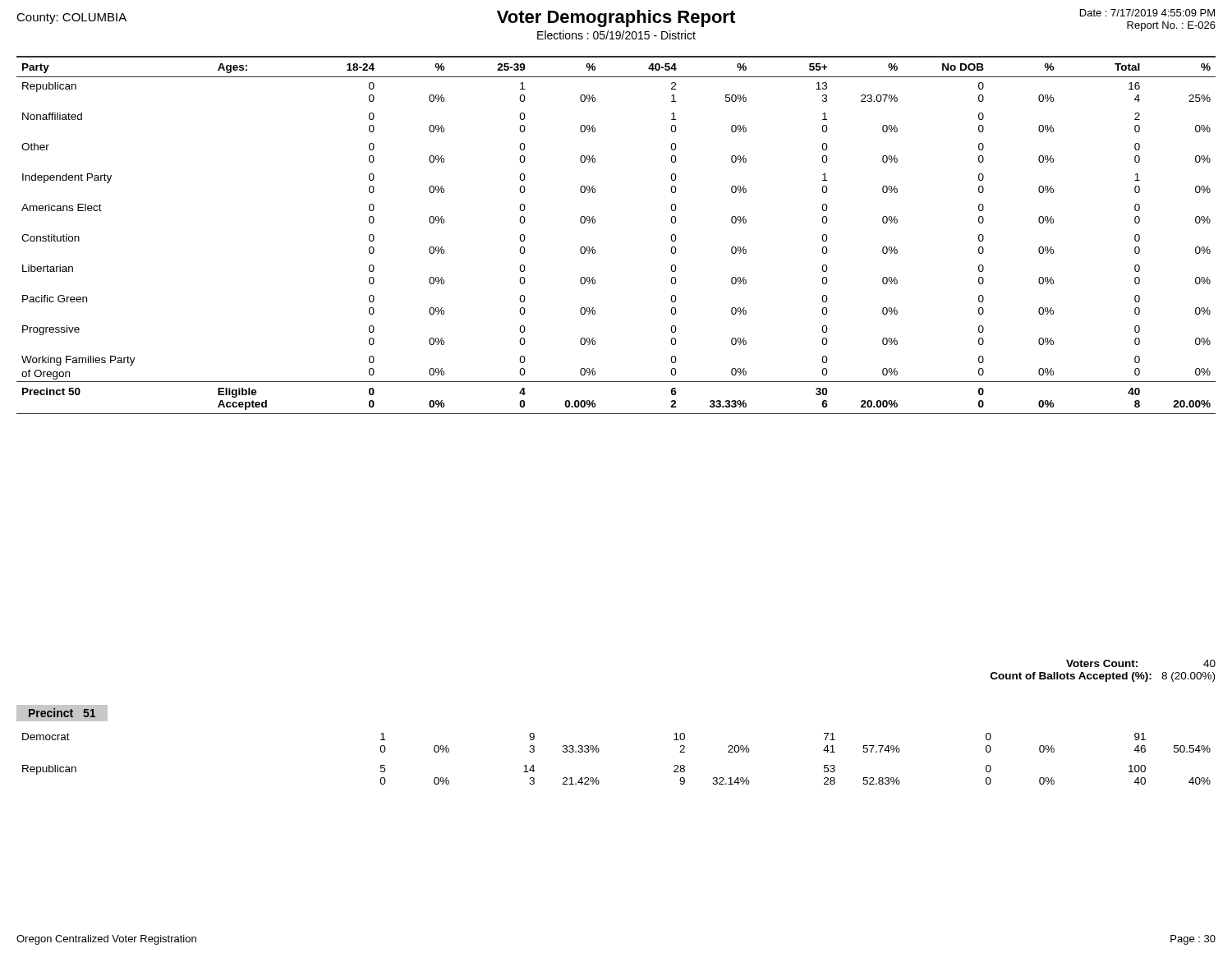Select the title with the text "Voter Demographics Report"
The width and height of the screenshot is (1232, 953).
coord(616,17)
